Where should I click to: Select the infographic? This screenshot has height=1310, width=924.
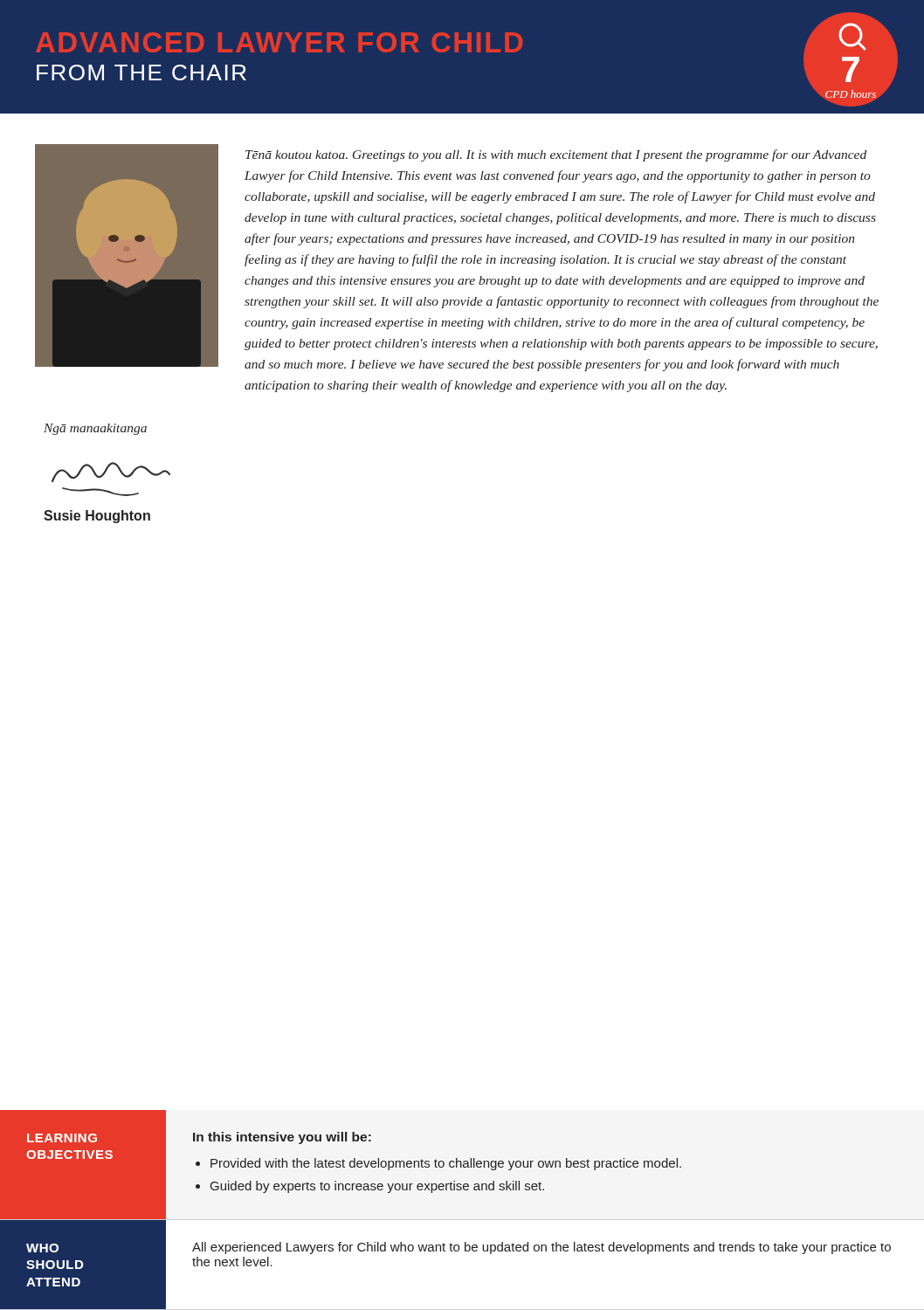coord(851,59)
